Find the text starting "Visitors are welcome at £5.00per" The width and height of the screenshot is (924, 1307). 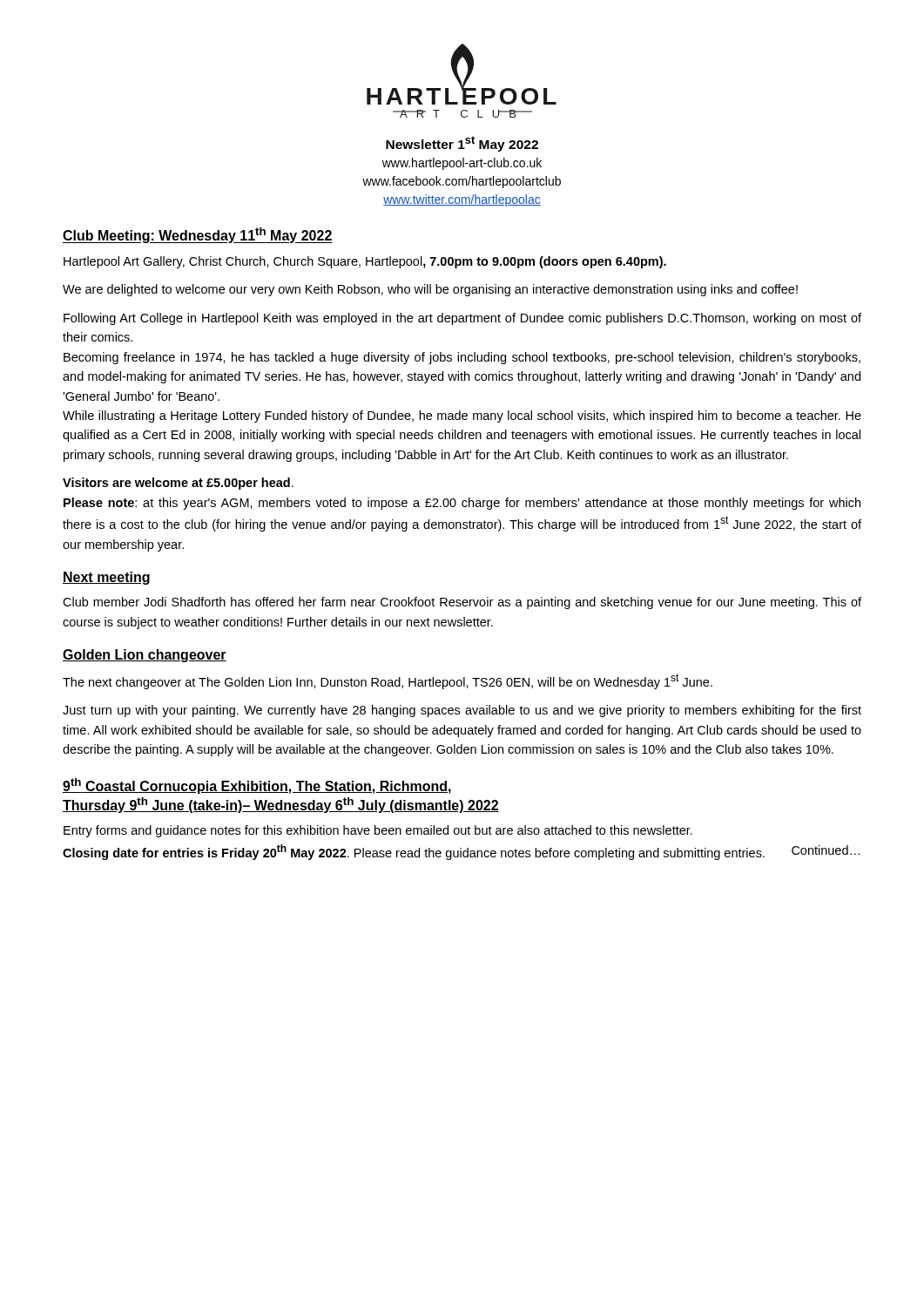462,514
